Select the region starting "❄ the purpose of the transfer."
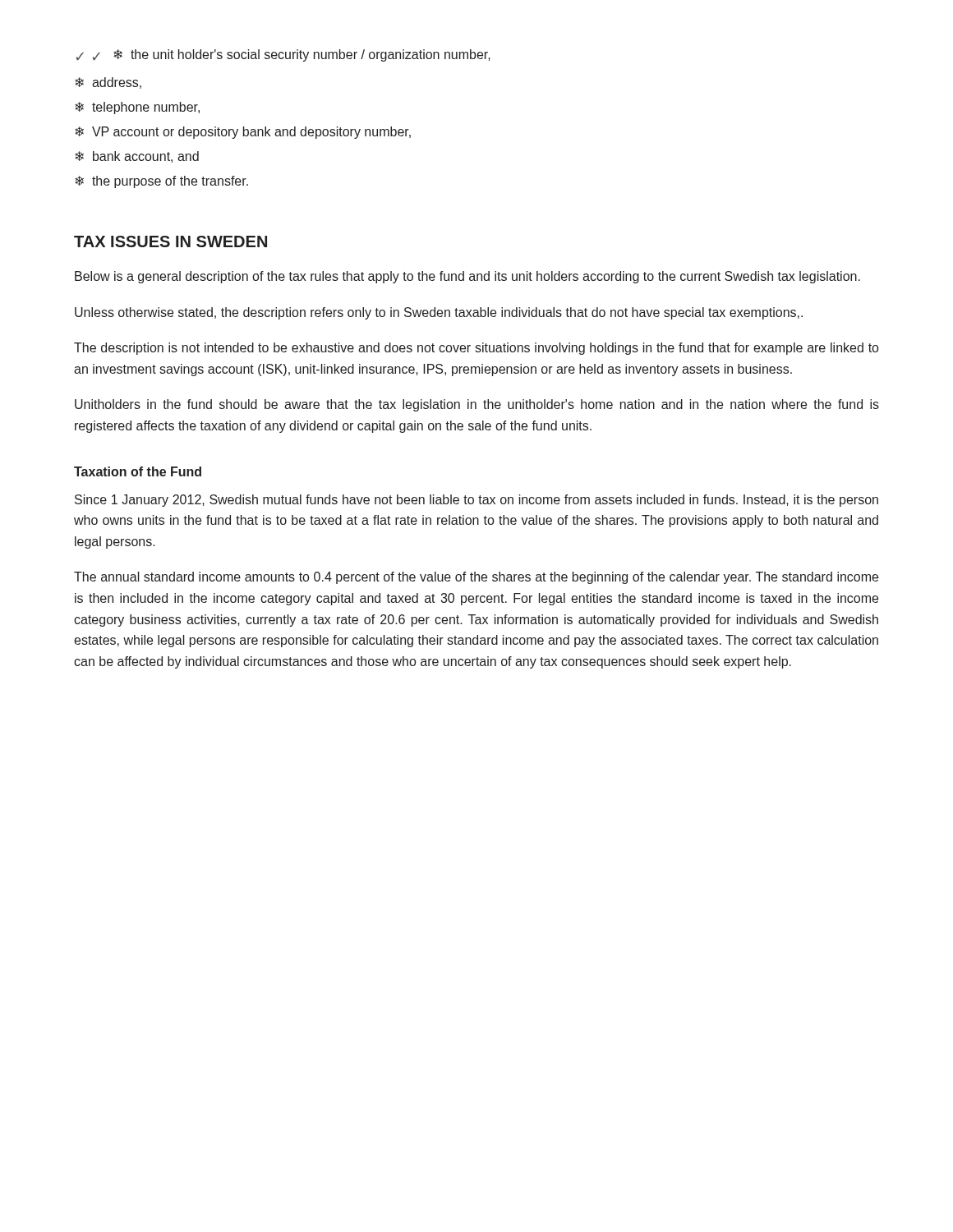This screenshot has width=953, height=1232. 161,181
